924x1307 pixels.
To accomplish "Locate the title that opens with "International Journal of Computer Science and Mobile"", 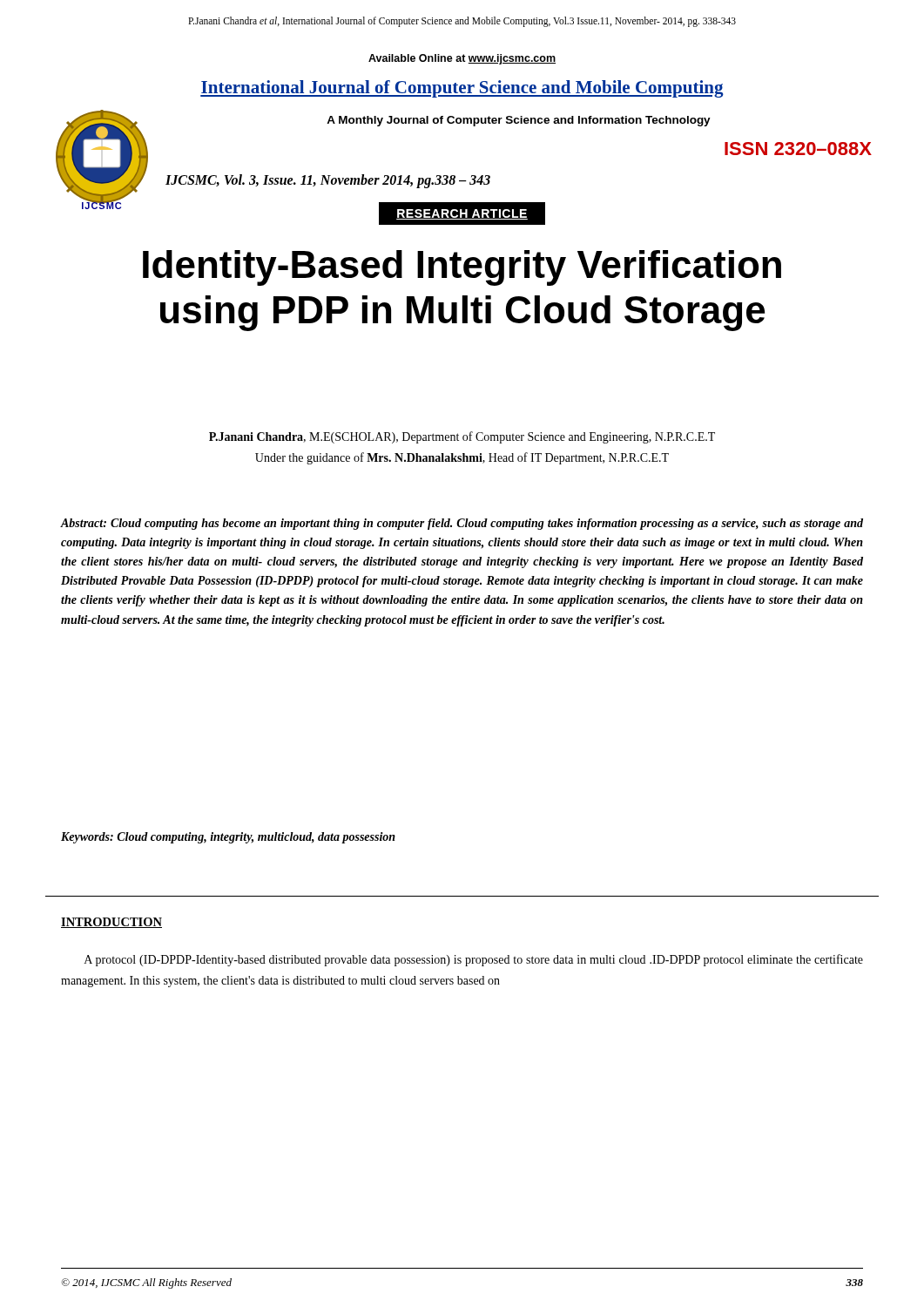I will click(x=462, y=87).
